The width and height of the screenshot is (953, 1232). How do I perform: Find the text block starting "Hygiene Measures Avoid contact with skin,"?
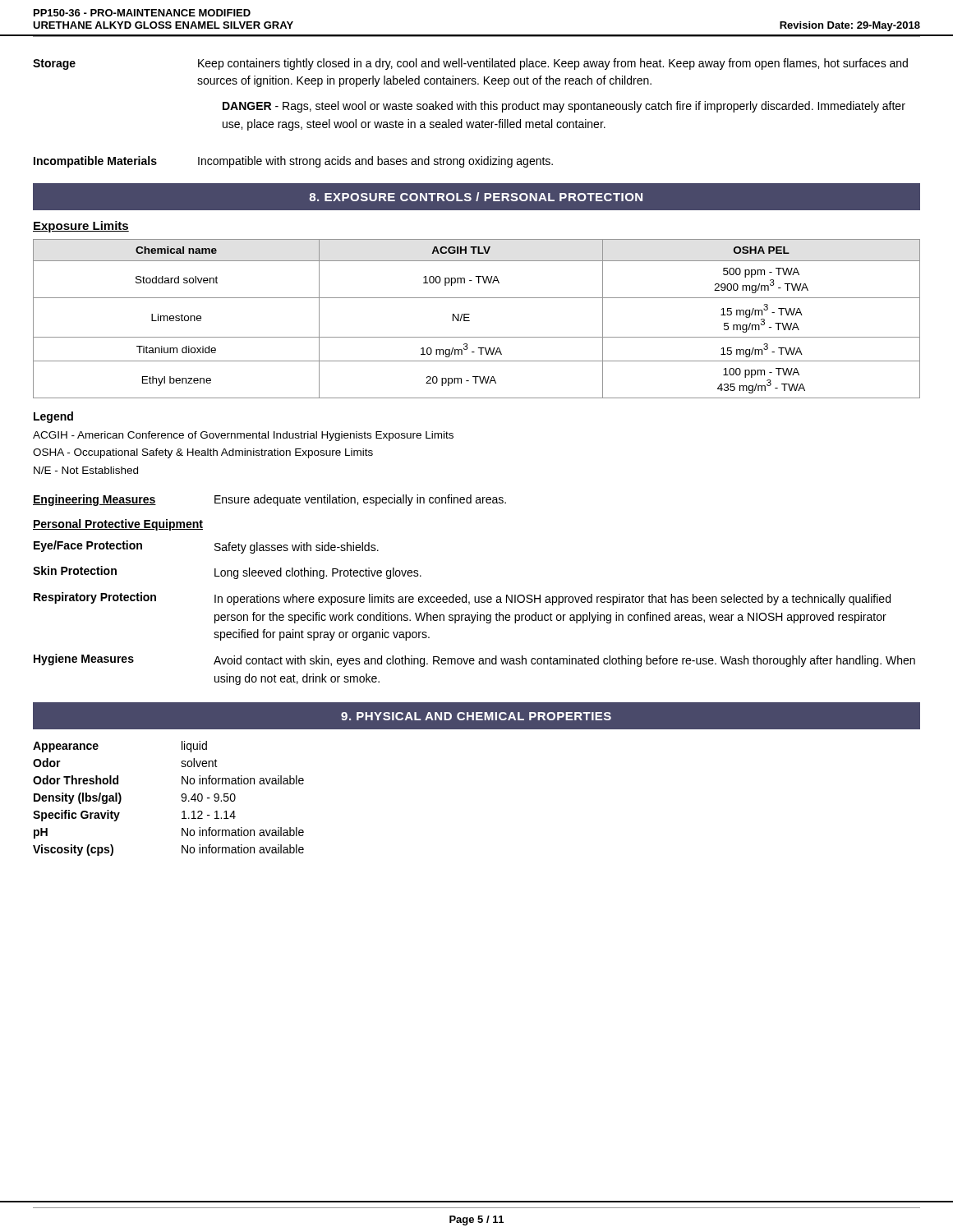click(476, 670)
